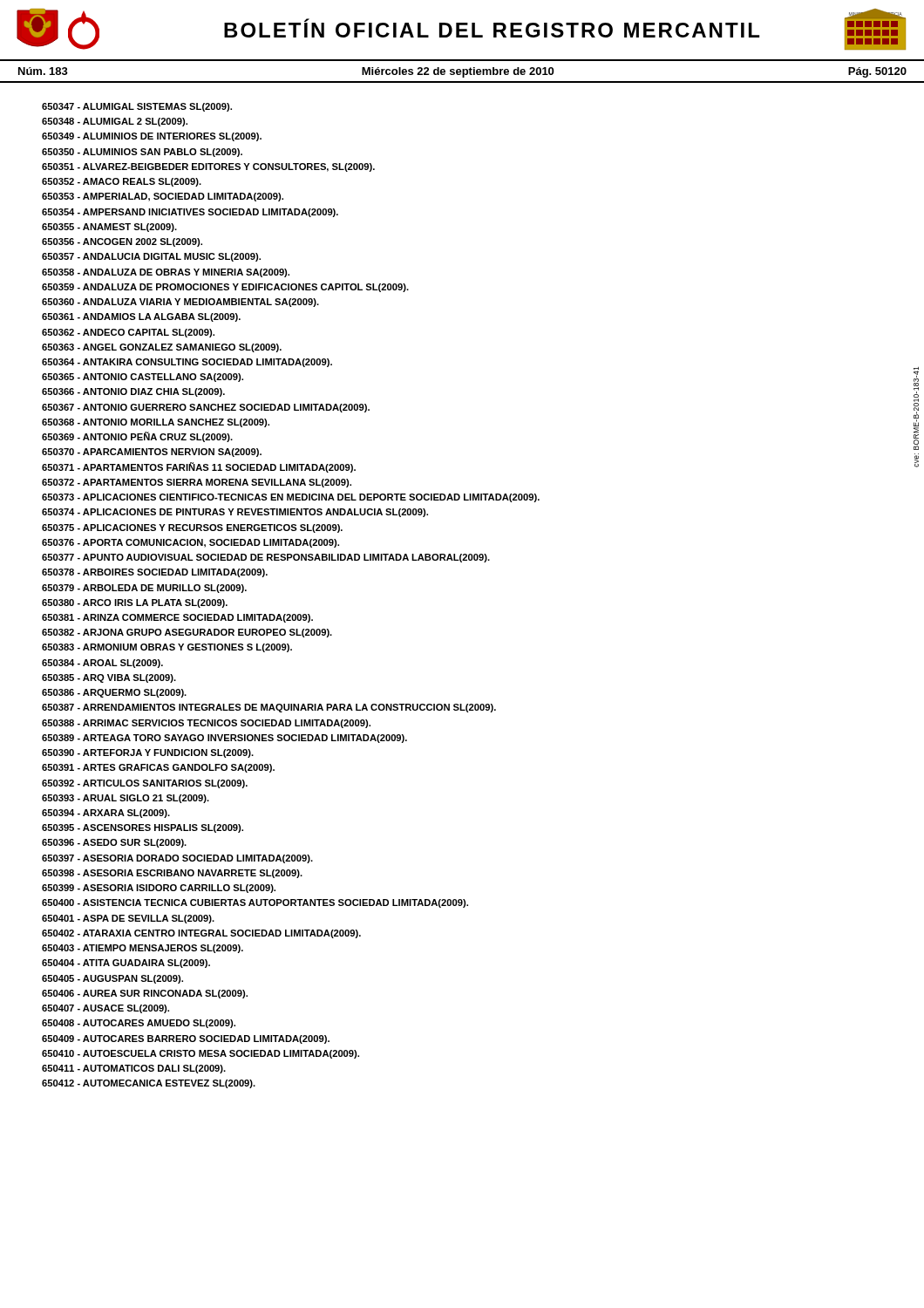Find the text block starting "650357 - ANDALUCIA DIGITAL MUSIC"

152,257
